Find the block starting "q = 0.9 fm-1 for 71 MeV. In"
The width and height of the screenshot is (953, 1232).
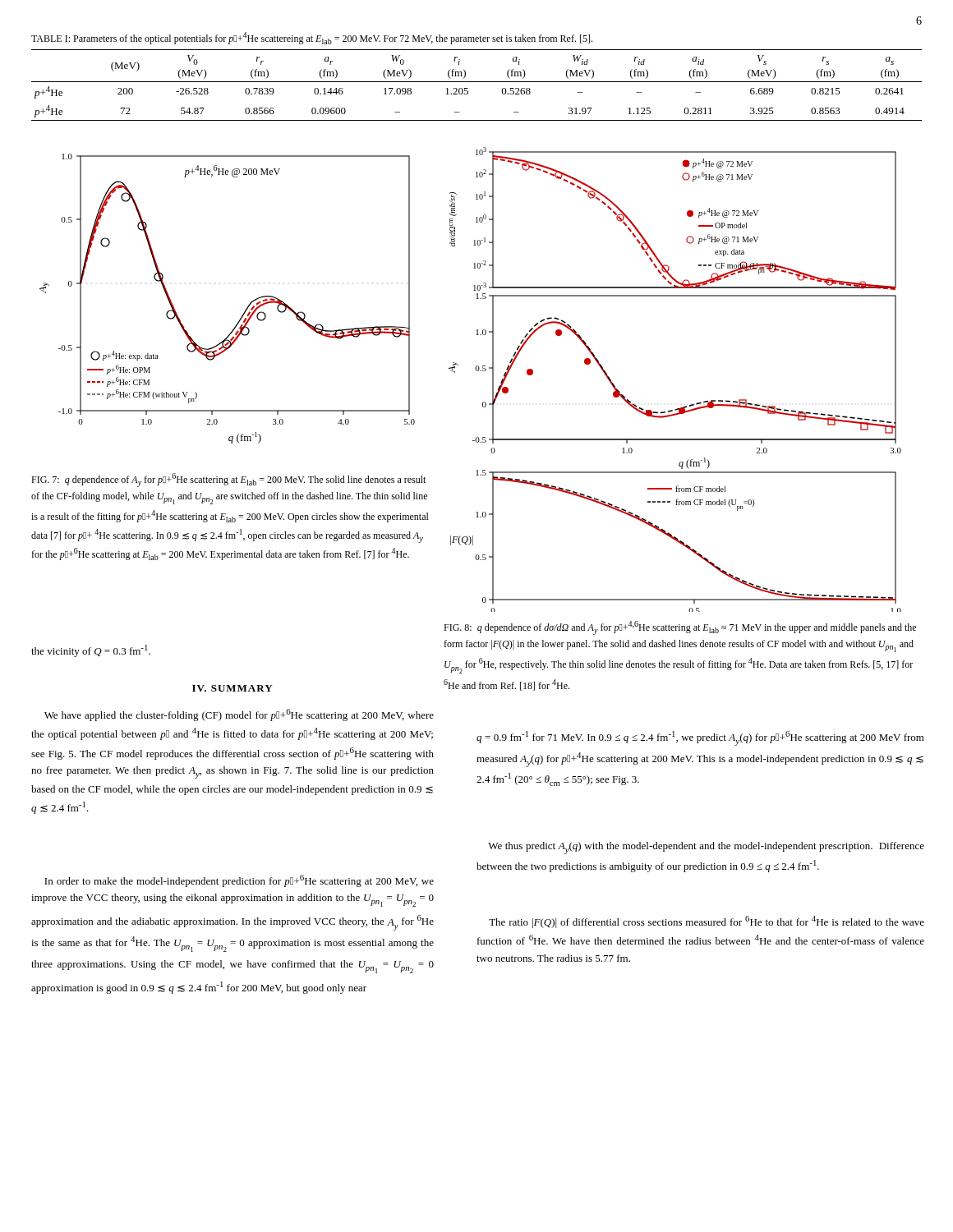tap(700, 758)
